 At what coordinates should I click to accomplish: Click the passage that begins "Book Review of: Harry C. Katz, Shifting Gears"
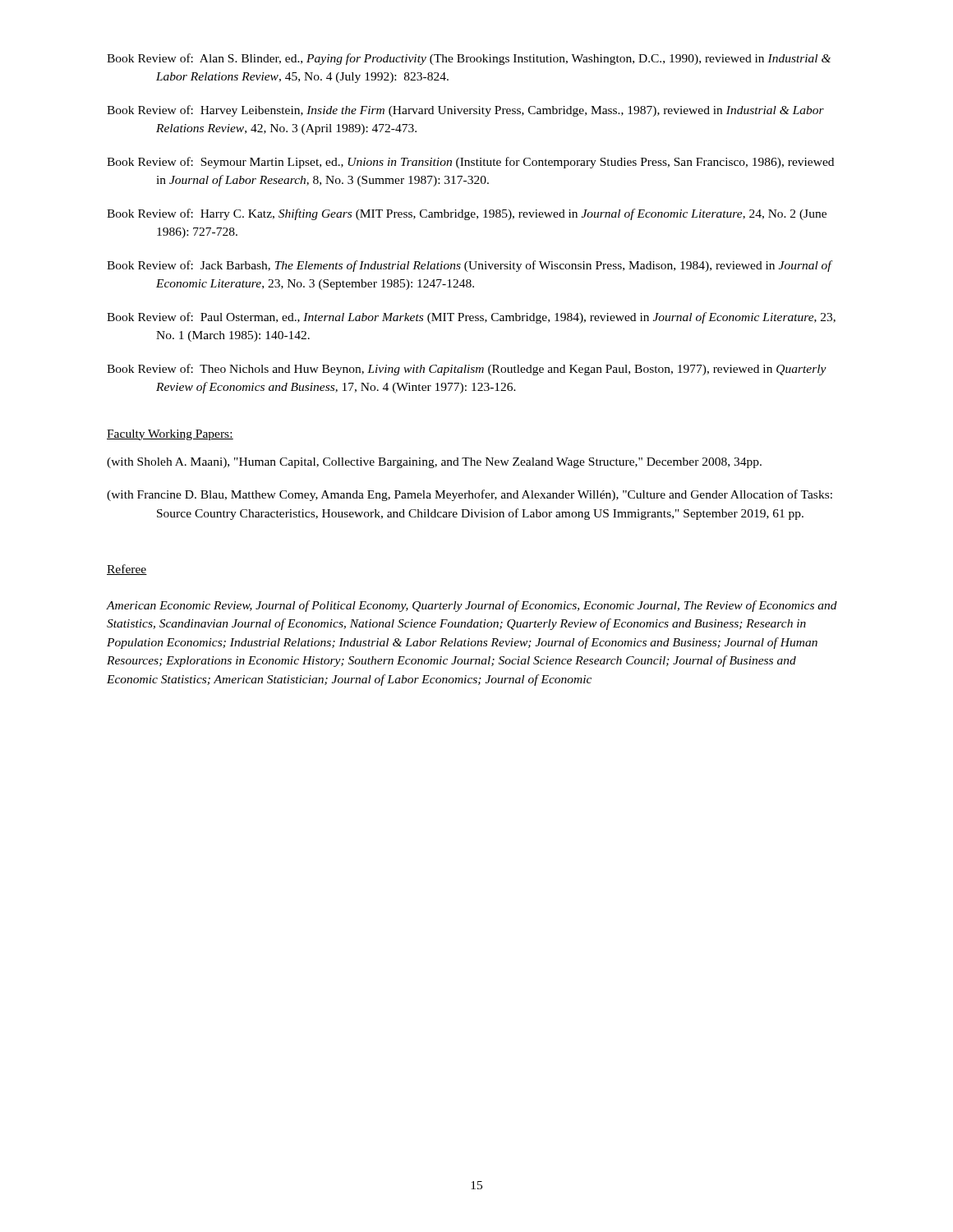point(467,222)
